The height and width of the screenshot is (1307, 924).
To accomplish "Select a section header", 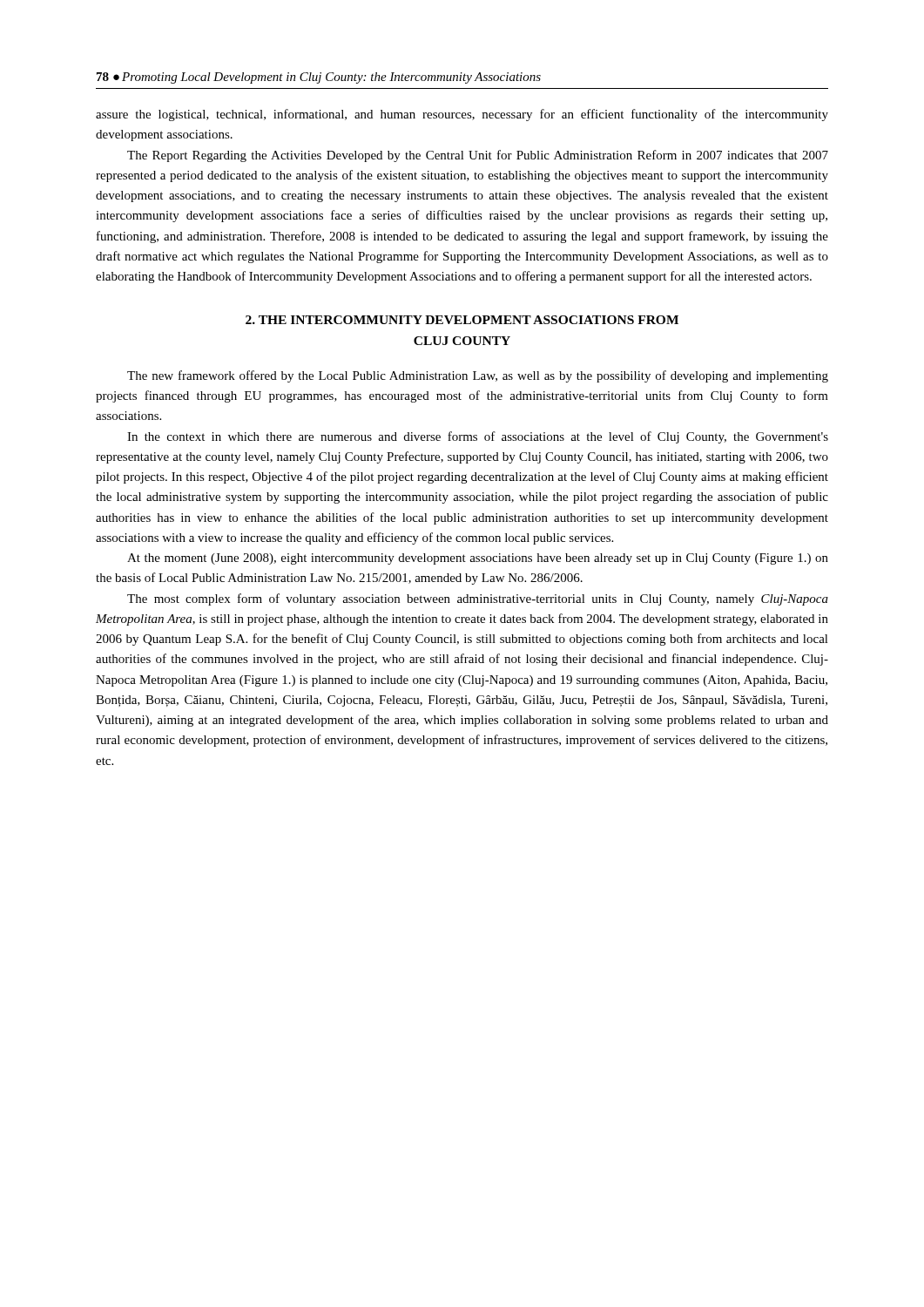I will (462, 330).
